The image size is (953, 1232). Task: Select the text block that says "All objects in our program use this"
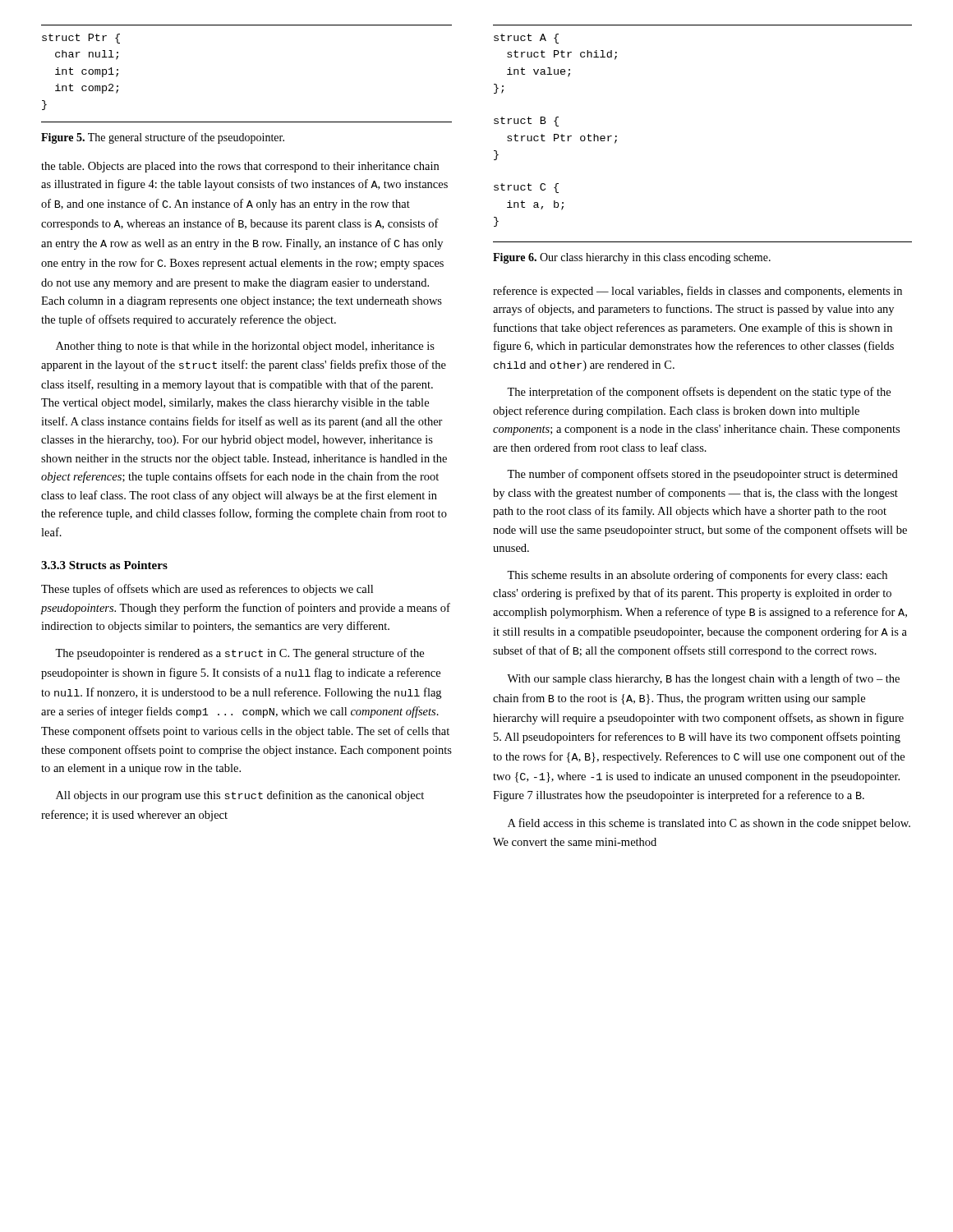(x=246, y=805)
